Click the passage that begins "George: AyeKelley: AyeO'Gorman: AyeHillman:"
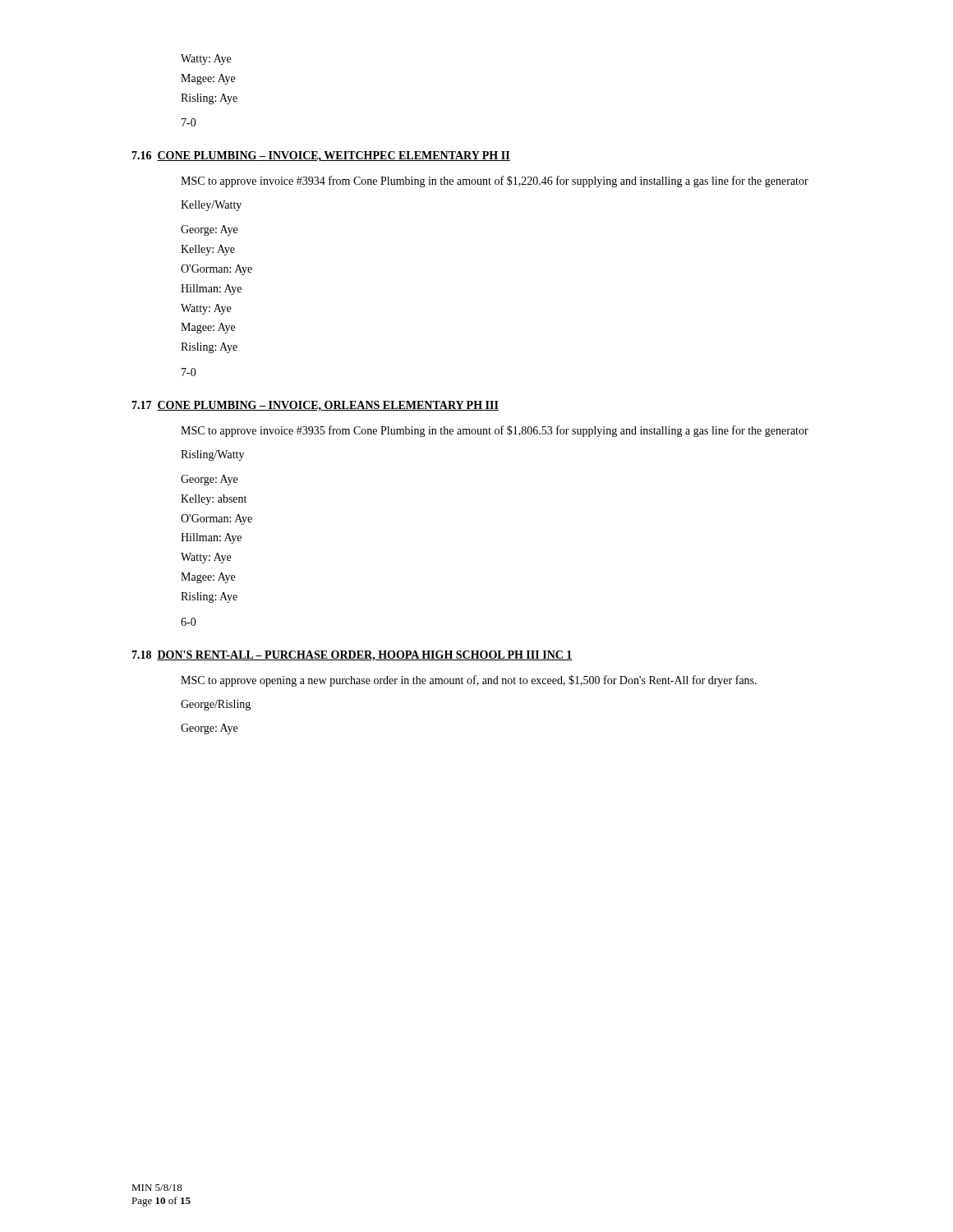This screenshot has width=953, height=1232. click(x=209, y=230)
